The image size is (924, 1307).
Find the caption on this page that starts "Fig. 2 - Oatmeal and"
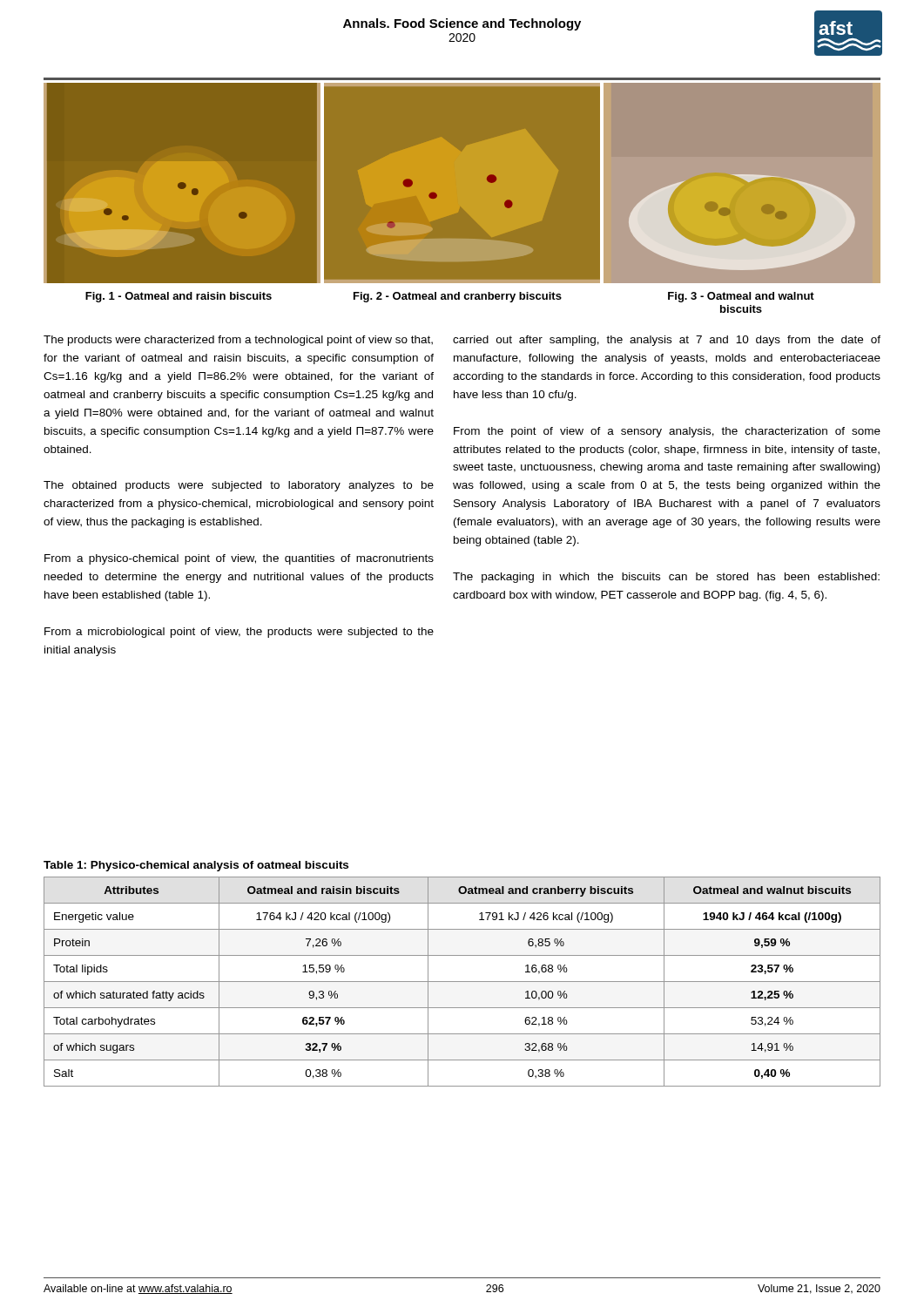click(x=457, y=296)
